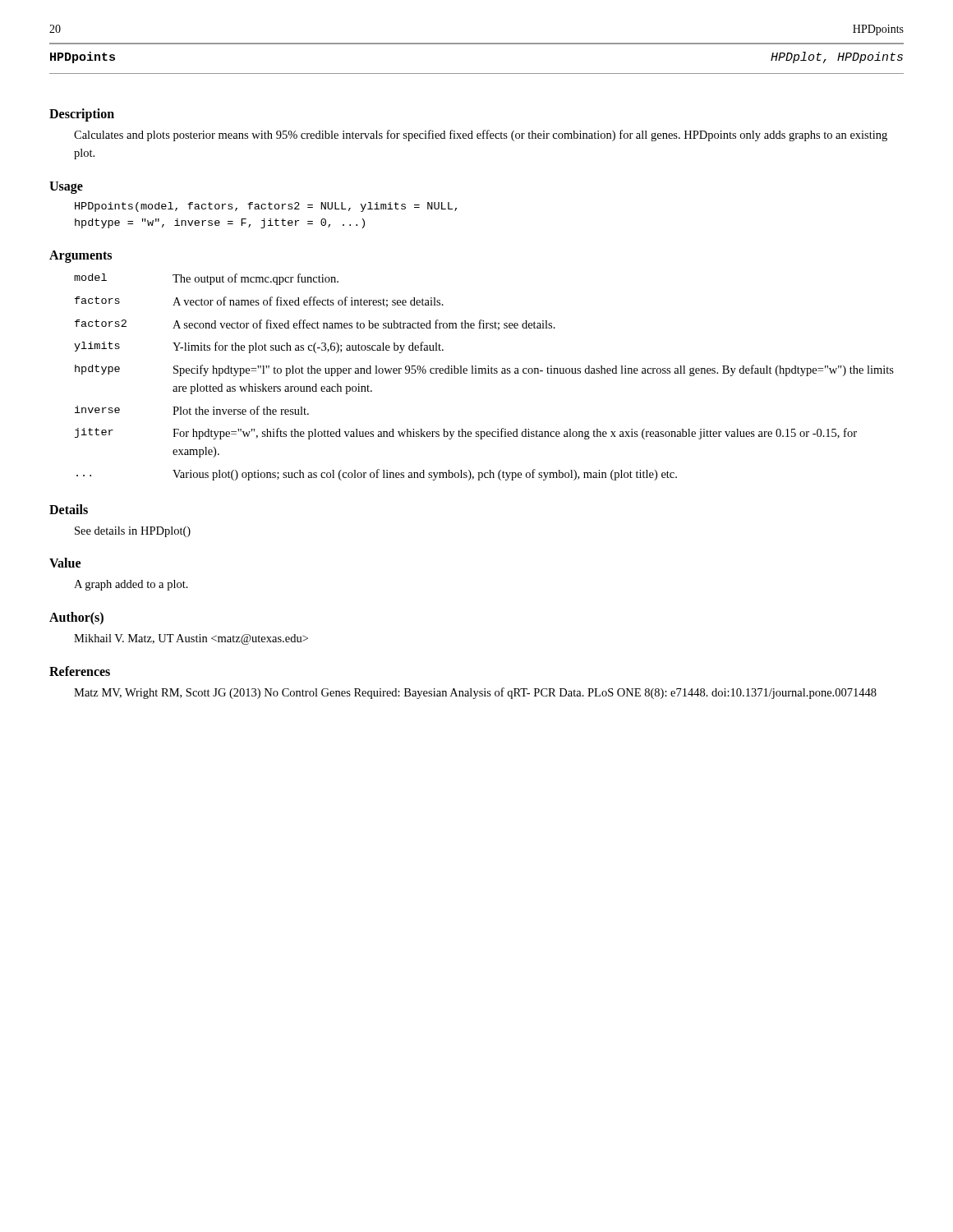
Task: Select the text block starting "Mikhail V. Matz,"
Action: 191,638
